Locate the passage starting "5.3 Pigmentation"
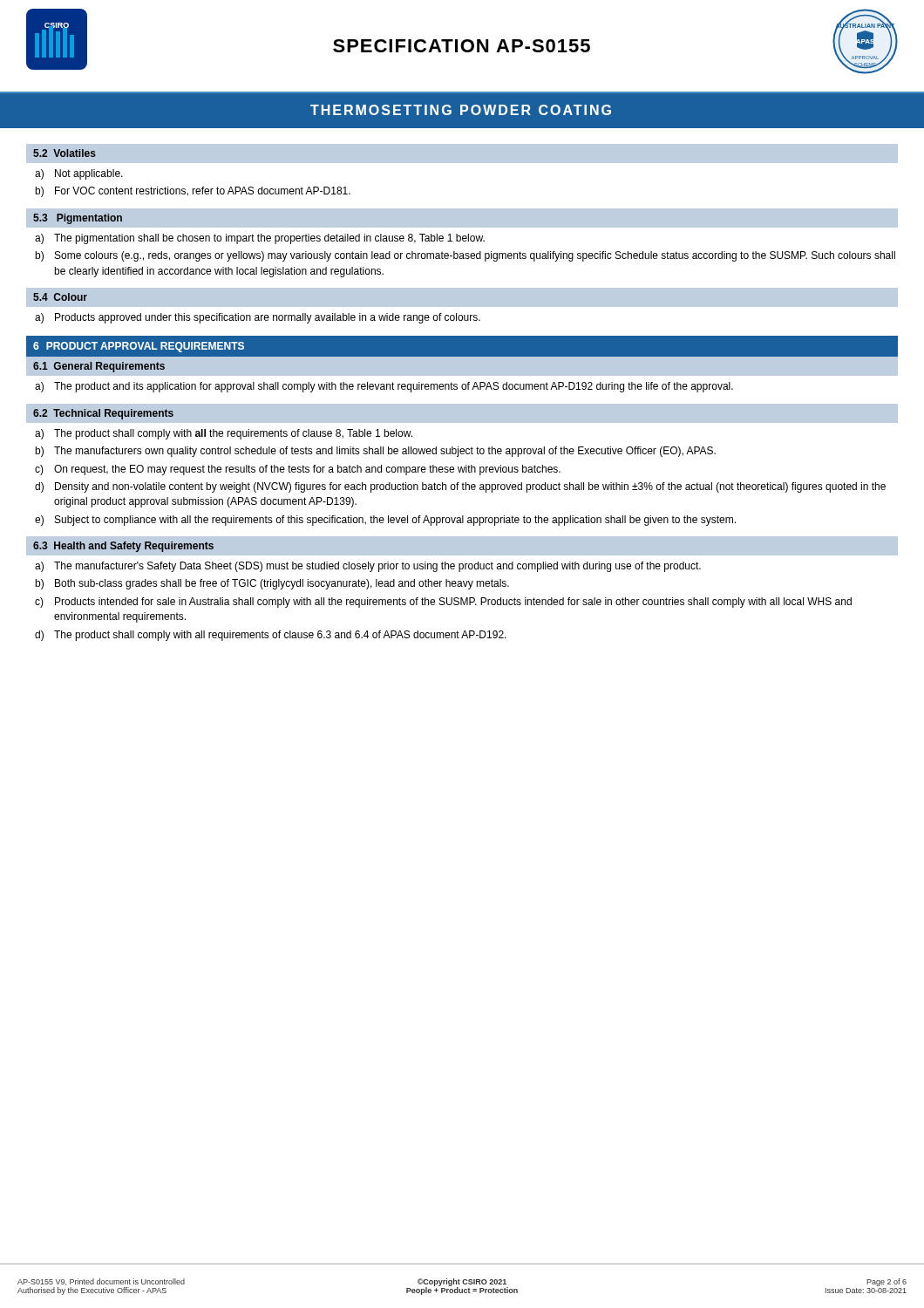 pyautogui.click(x=462, y=218)
